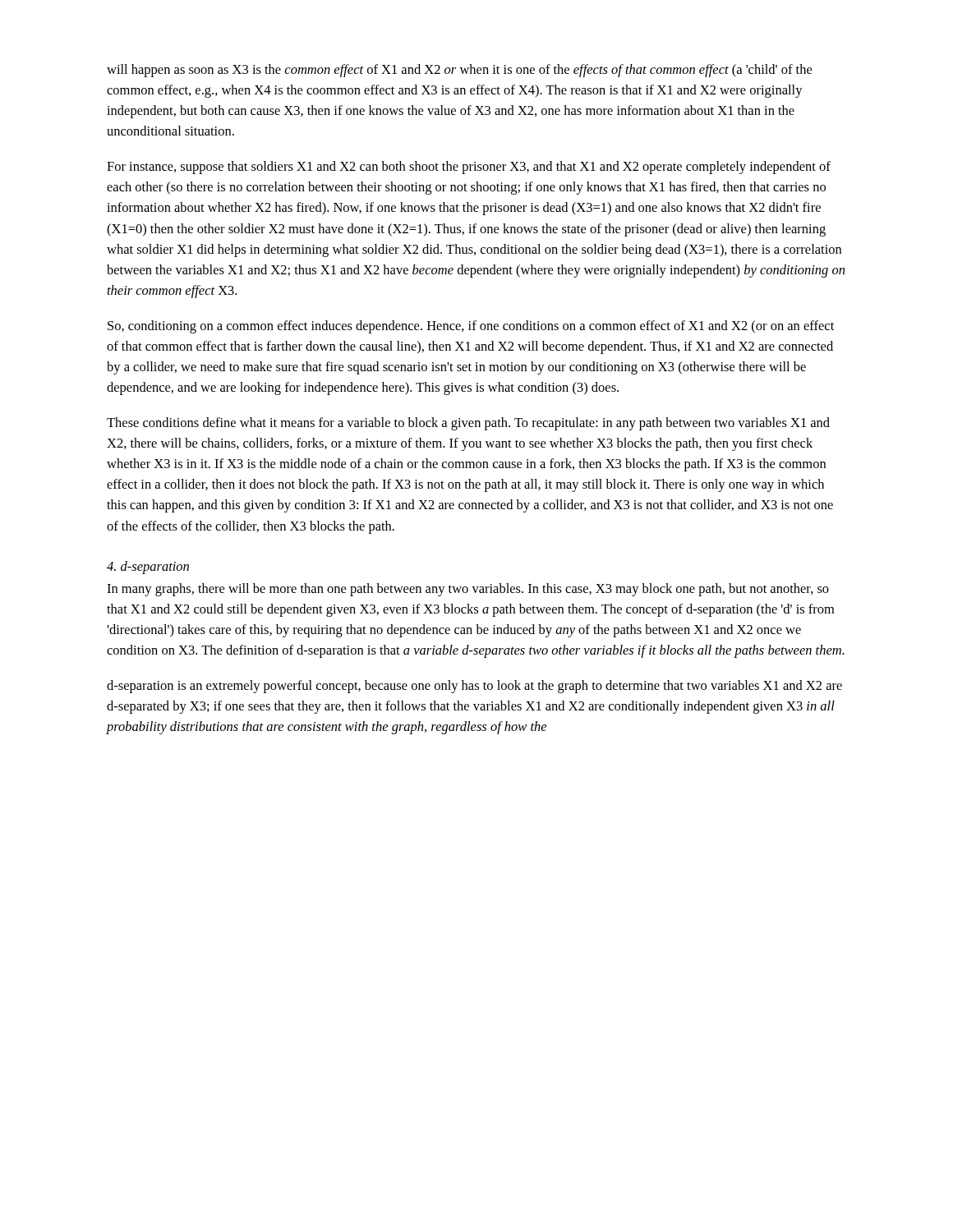Locate the passage starting "will happen as soon as X3 is the"
The width and height of the screenshot is (953, 1232).
click(460, 100)
